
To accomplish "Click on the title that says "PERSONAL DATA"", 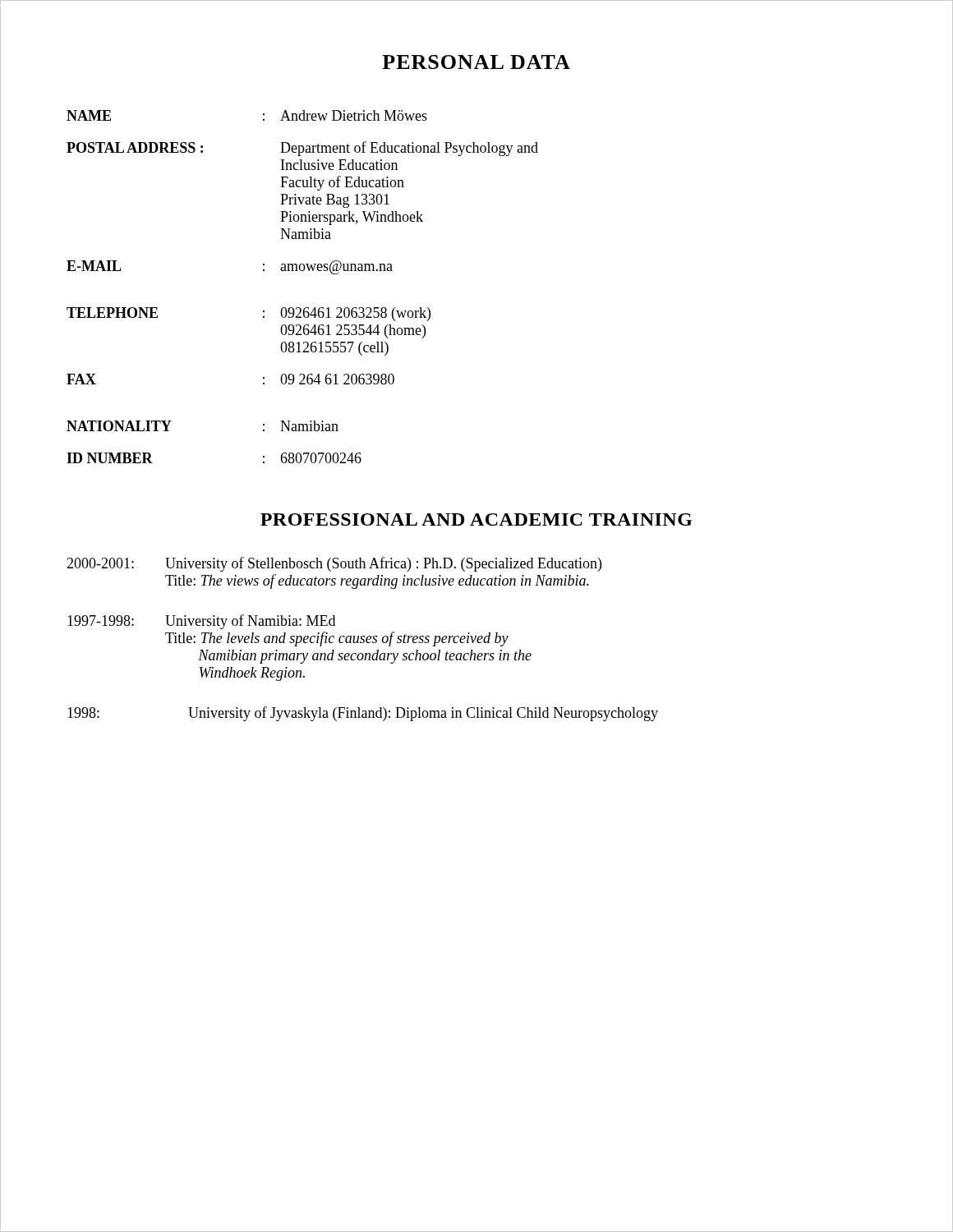I will pyautogui.click(x=476, y=62).
